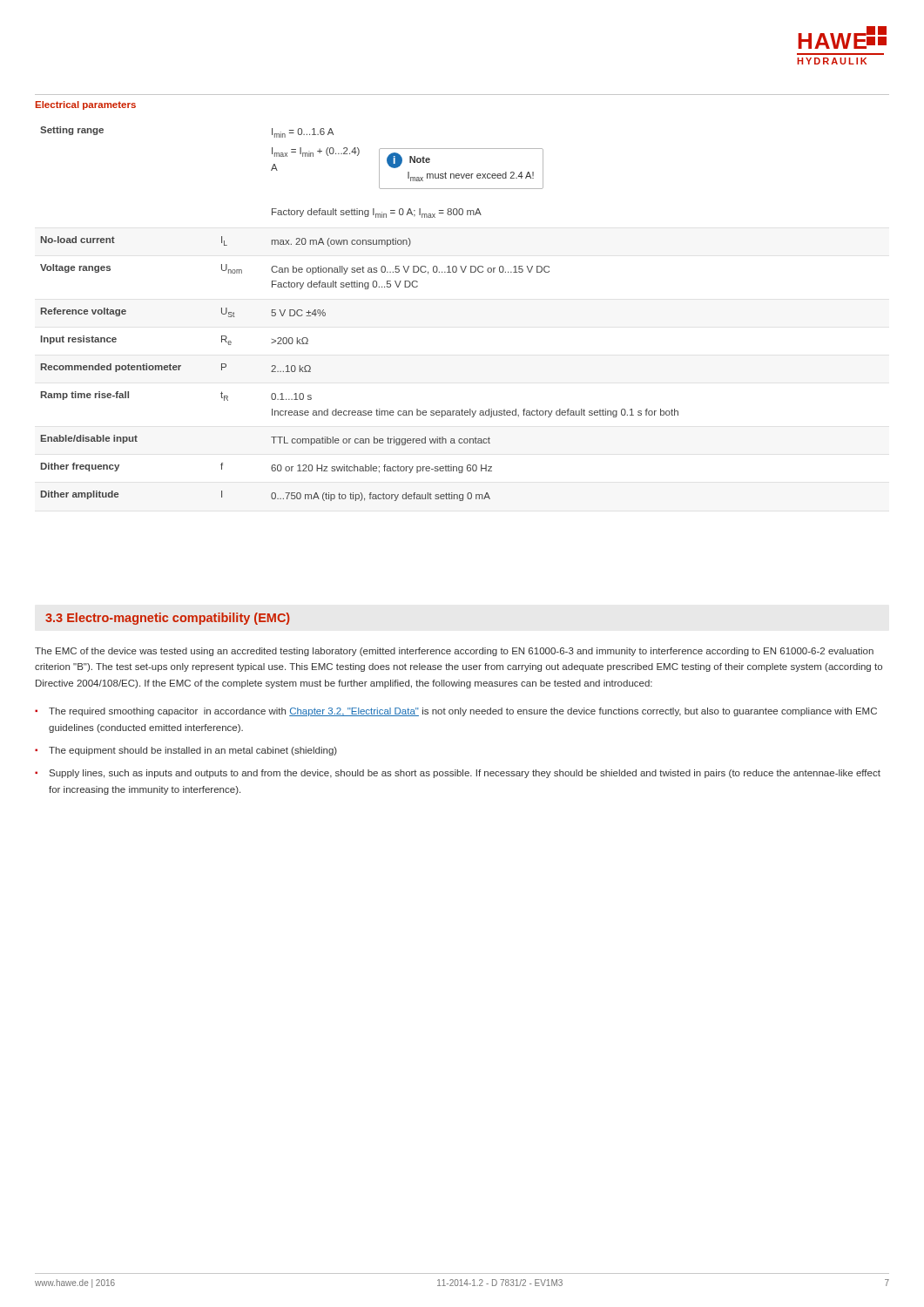Locate the section header that says "Electrical parameters"
The width and height of the screenshot is (924, 1307).
[86, 105]
